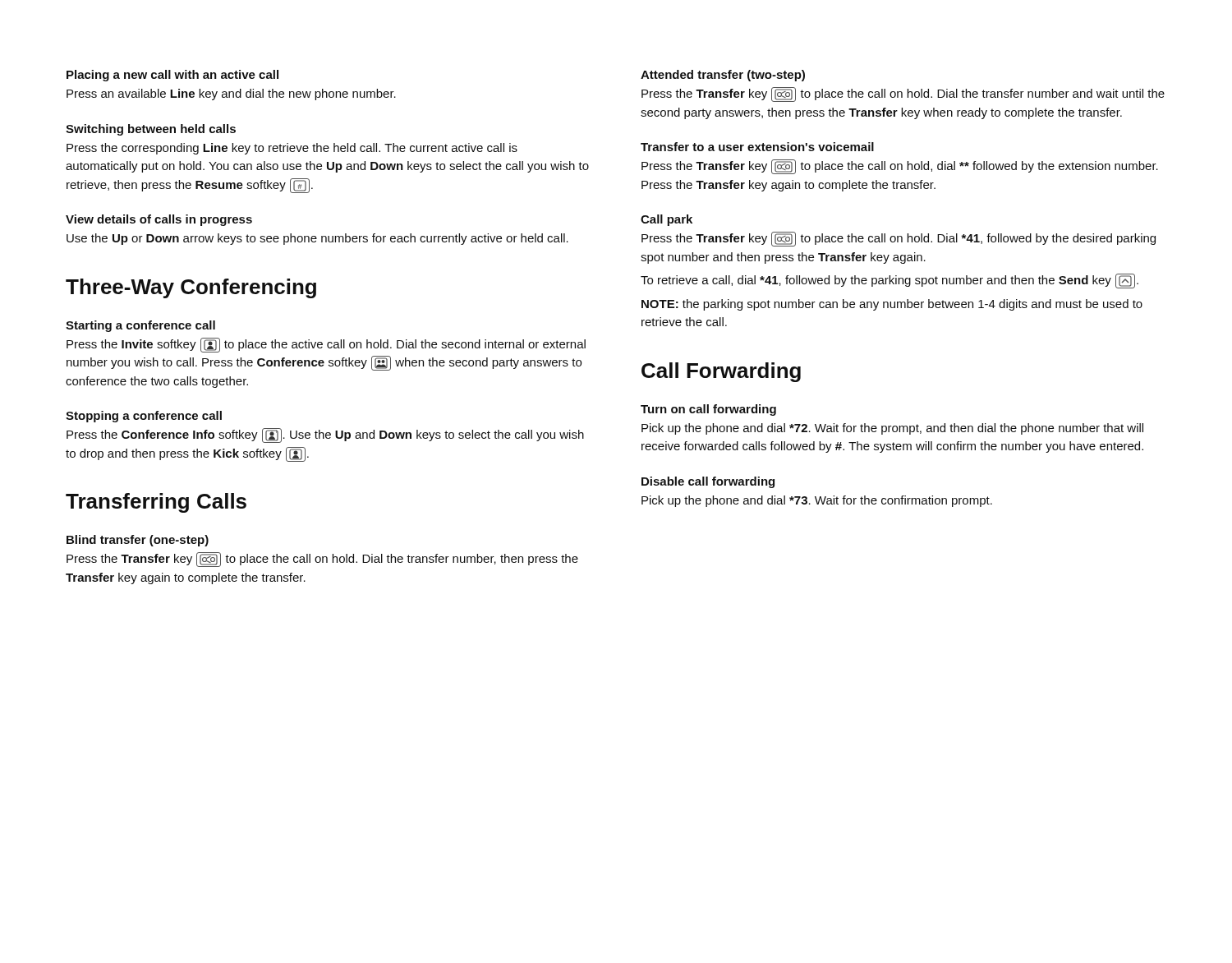Navigate to the region starting "Call park"
1232x963 pixels.
[667, 219]
